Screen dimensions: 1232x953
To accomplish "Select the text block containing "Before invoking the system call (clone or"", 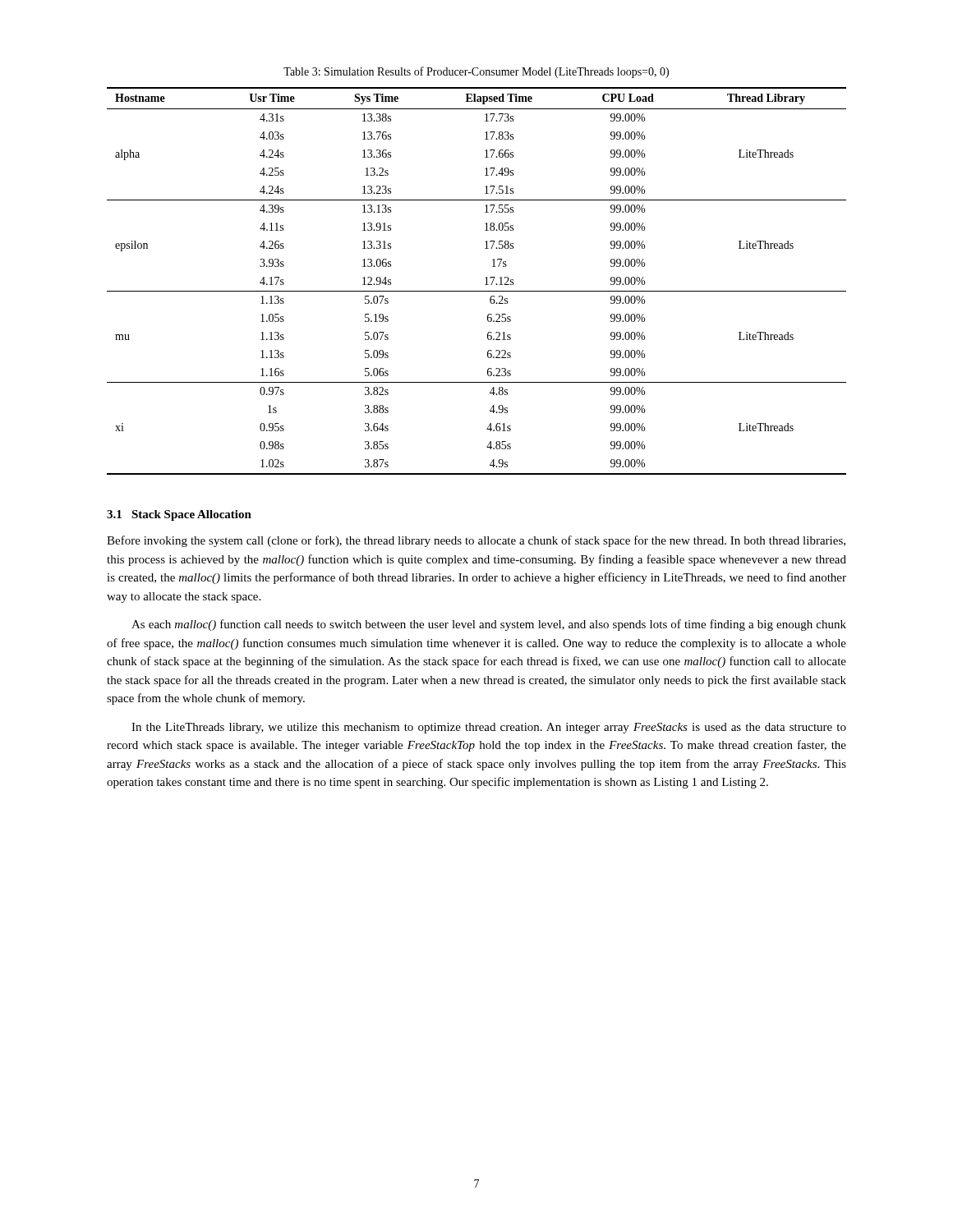I will pos(476,568).
